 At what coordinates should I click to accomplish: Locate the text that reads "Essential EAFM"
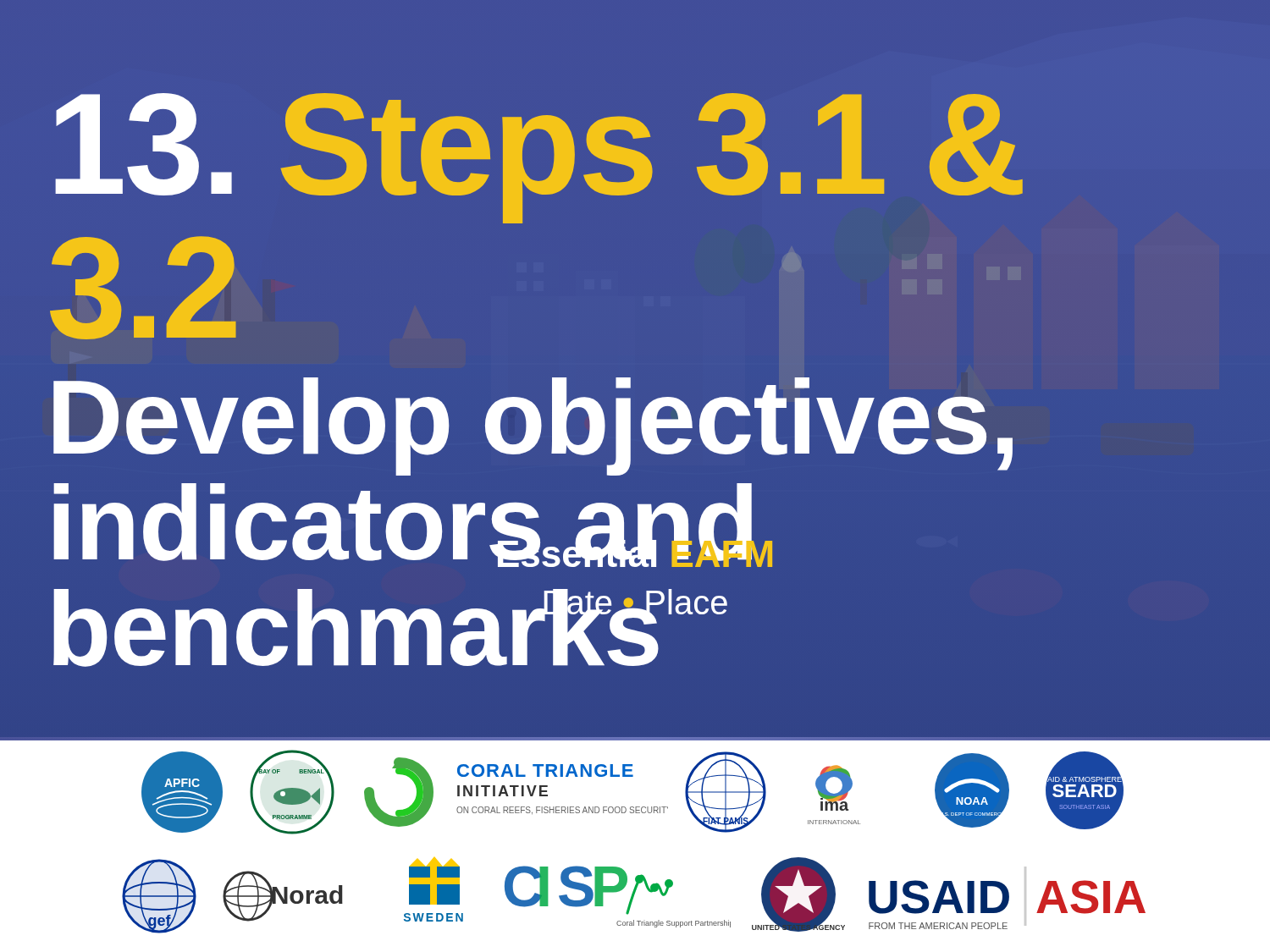(635, 554)
